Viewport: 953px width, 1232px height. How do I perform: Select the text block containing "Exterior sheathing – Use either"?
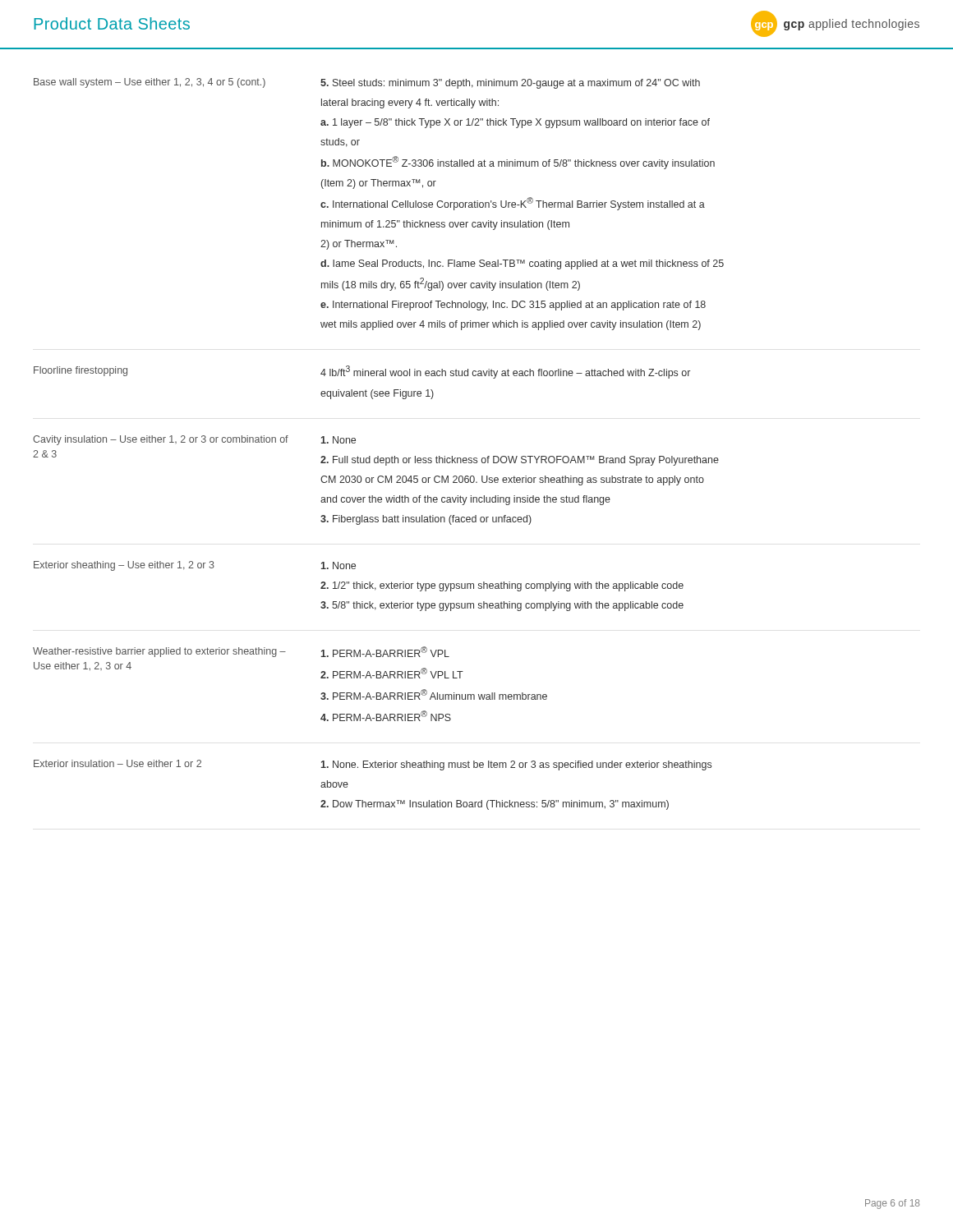point(124,565)
